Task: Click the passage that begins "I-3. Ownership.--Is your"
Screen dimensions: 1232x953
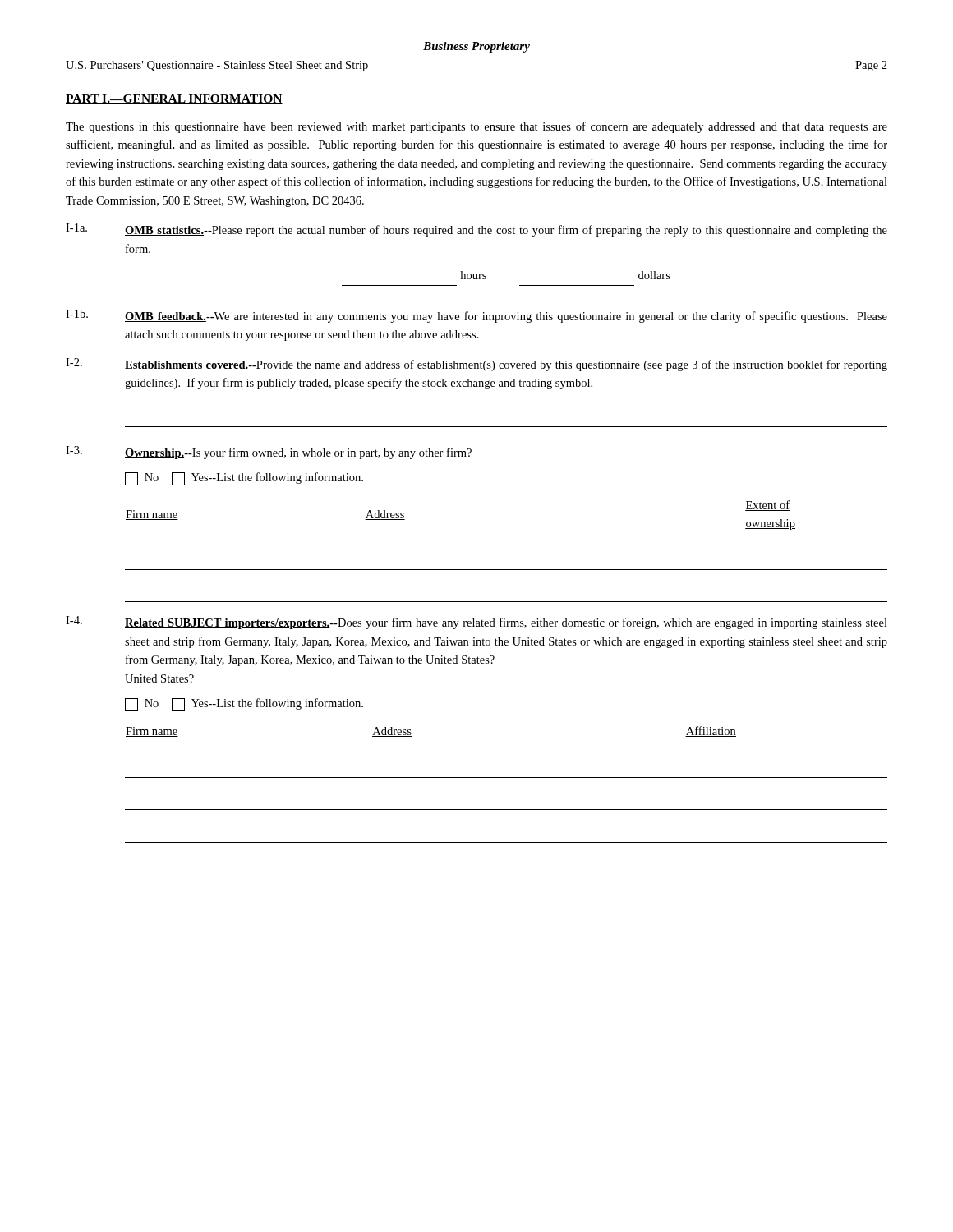Action: (269, 453)
